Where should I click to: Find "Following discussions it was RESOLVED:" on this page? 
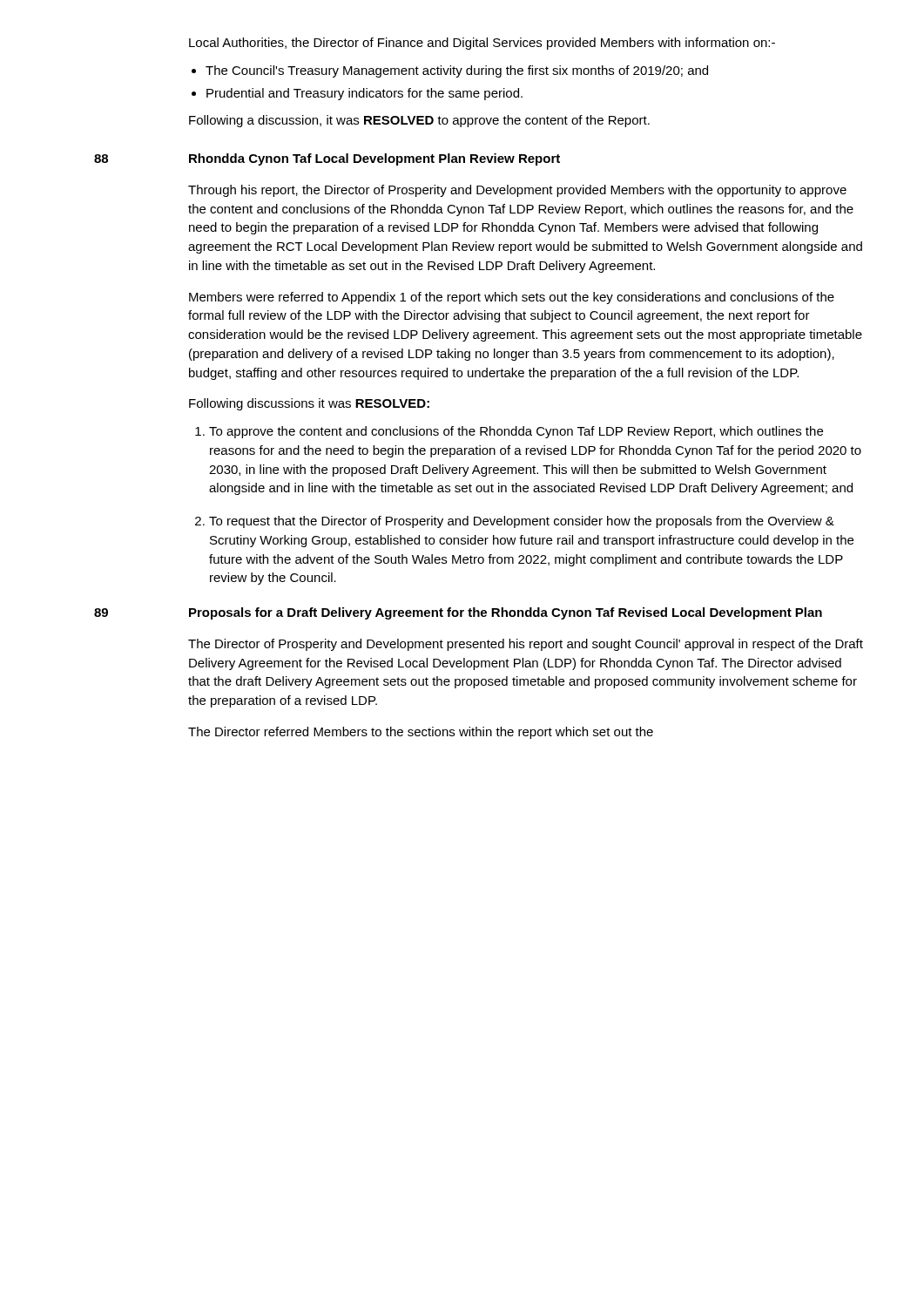[309, 403]
